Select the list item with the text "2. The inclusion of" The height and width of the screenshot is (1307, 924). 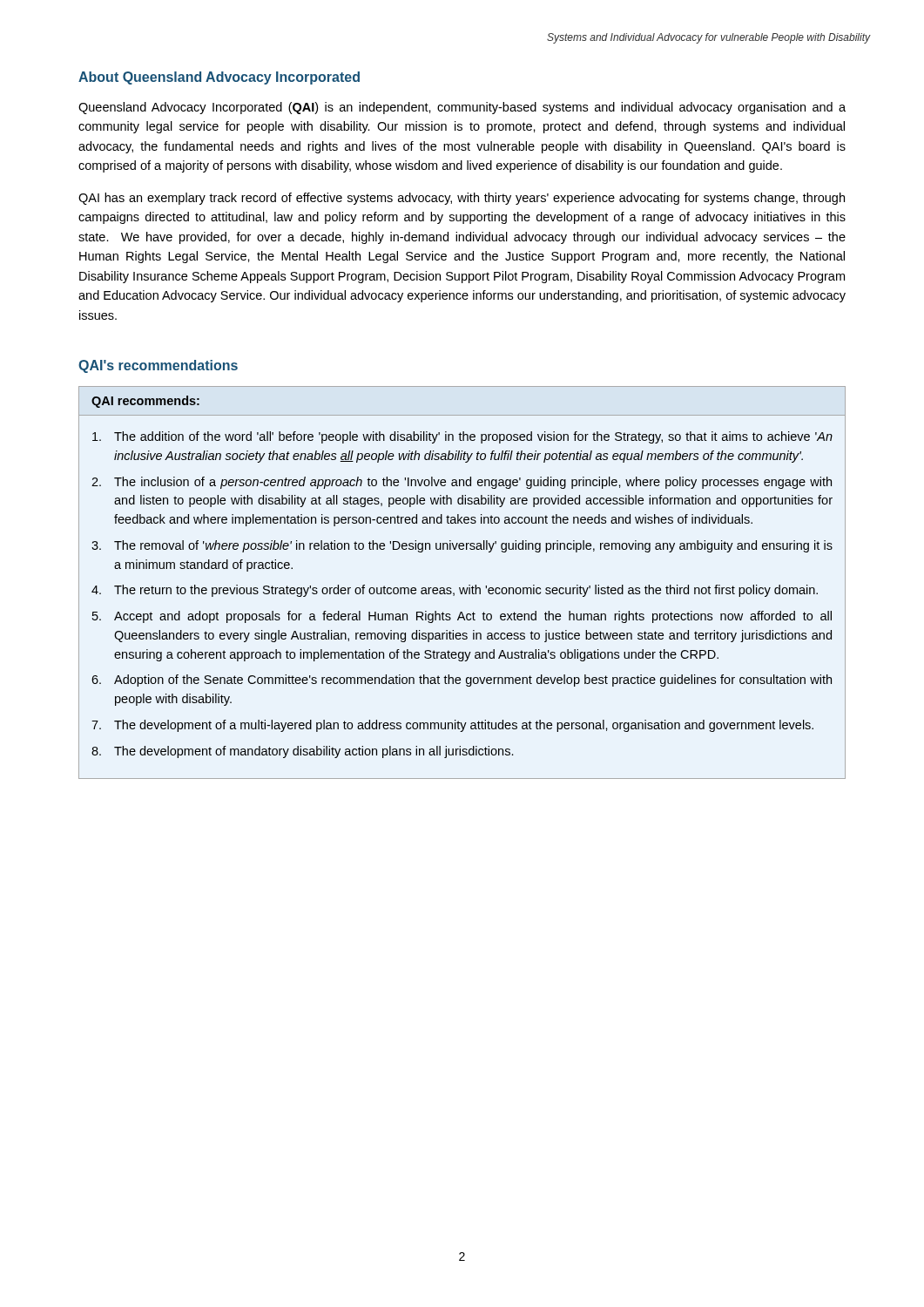click(462, 501)
